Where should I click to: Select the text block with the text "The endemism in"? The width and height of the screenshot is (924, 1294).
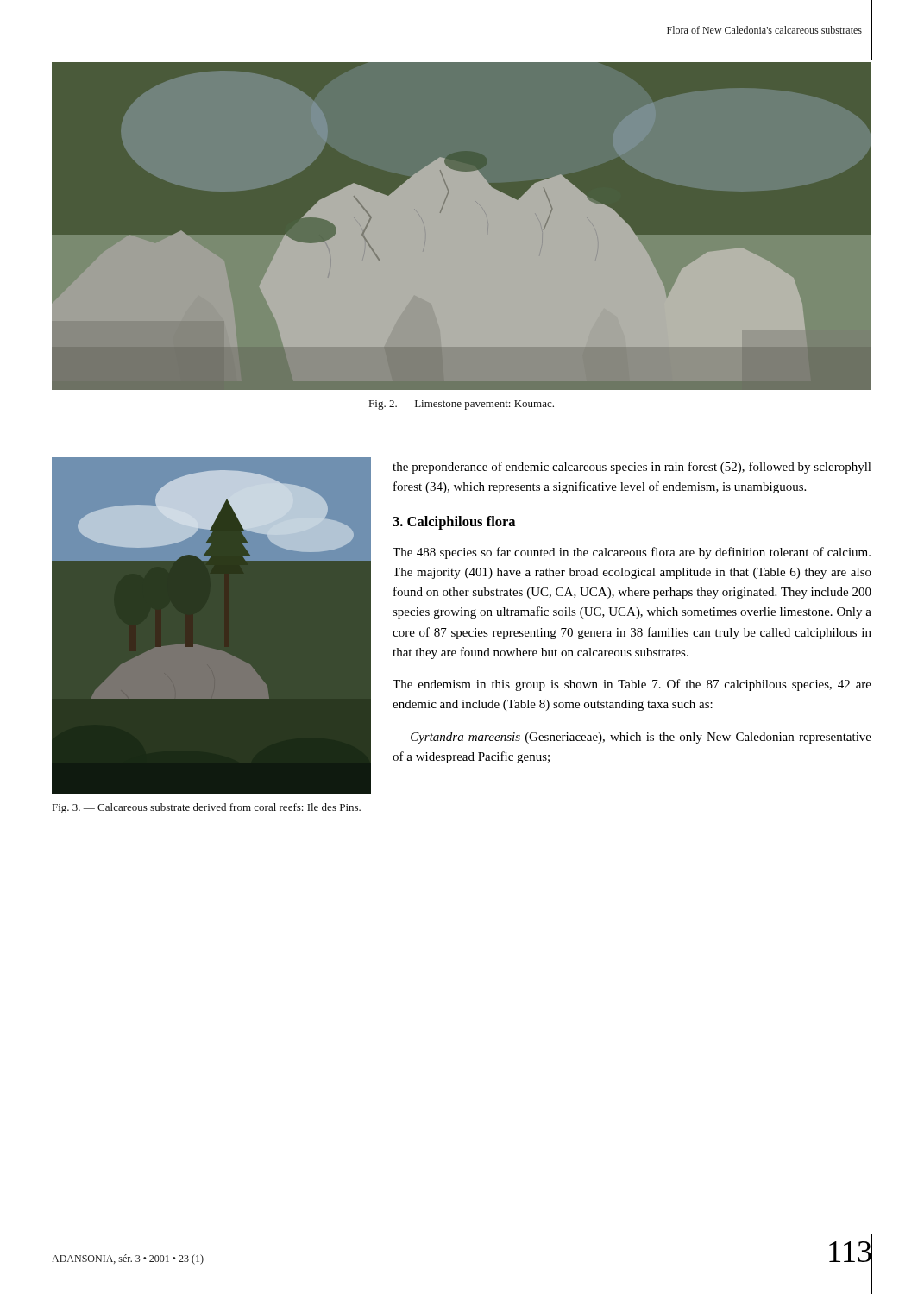632,694
